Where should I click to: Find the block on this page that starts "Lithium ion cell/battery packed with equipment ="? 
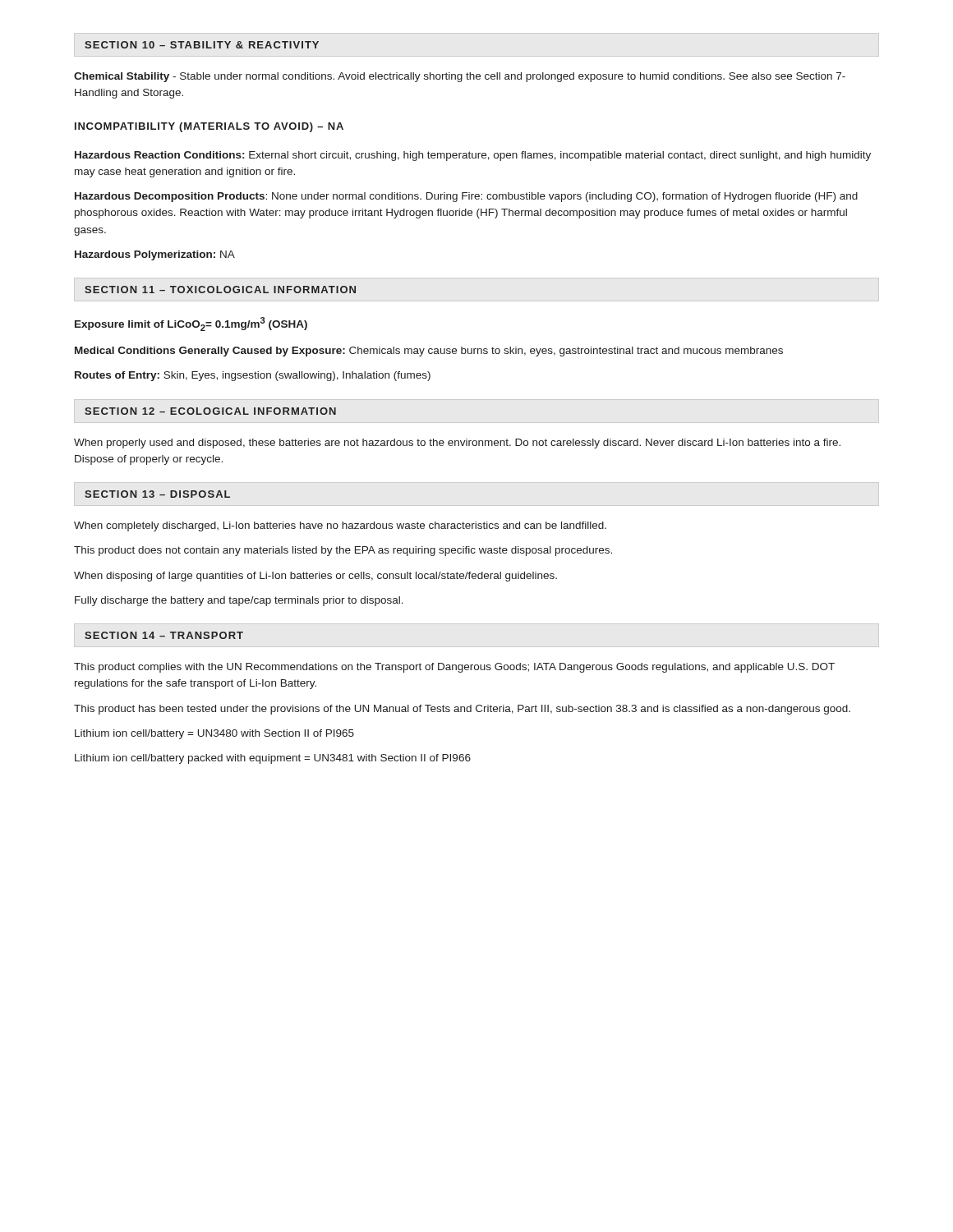click(x=272, y=758)
